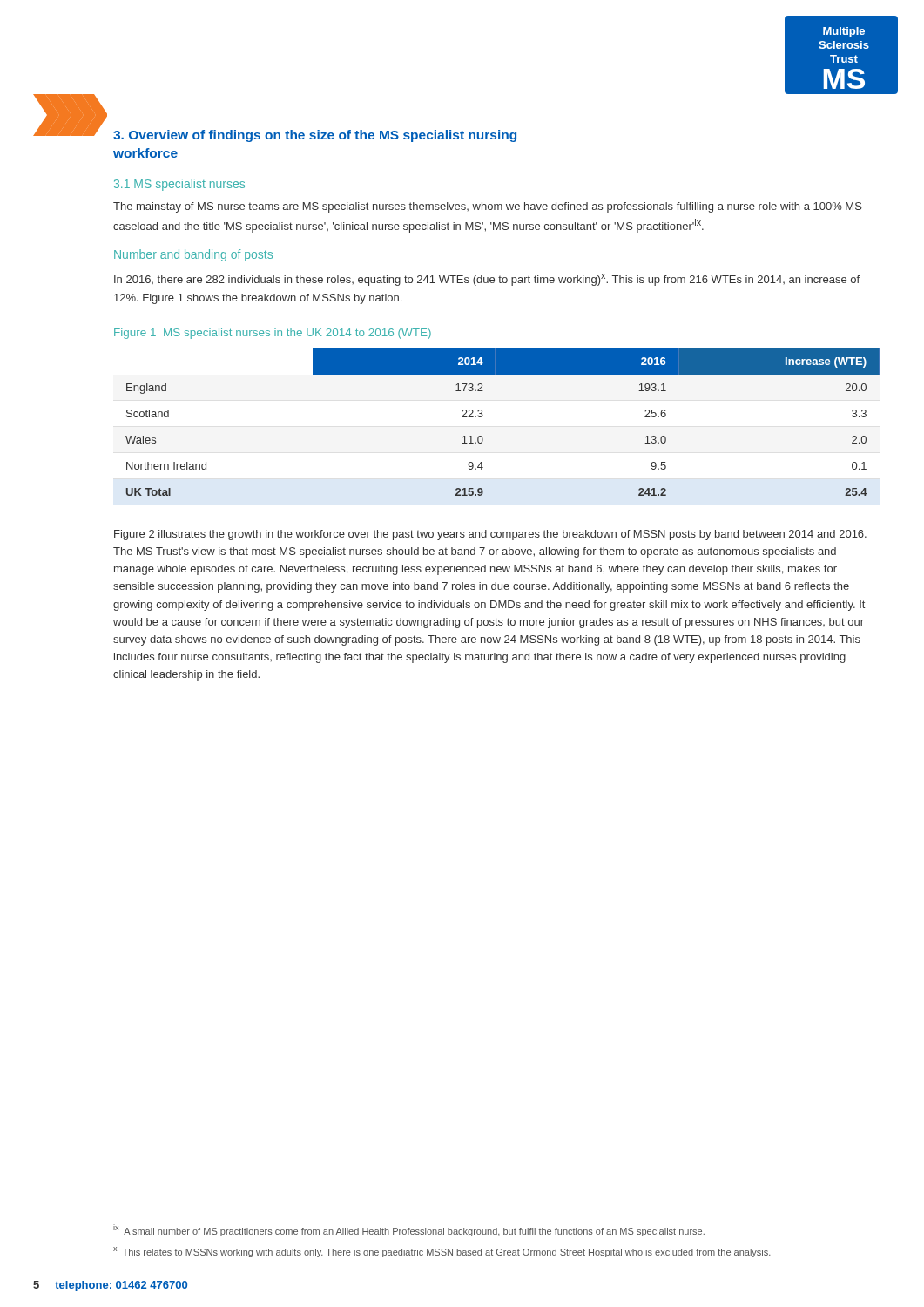Find the text block that reads "Figure 2 illustrates the growth in"

(x=490, y=604)
